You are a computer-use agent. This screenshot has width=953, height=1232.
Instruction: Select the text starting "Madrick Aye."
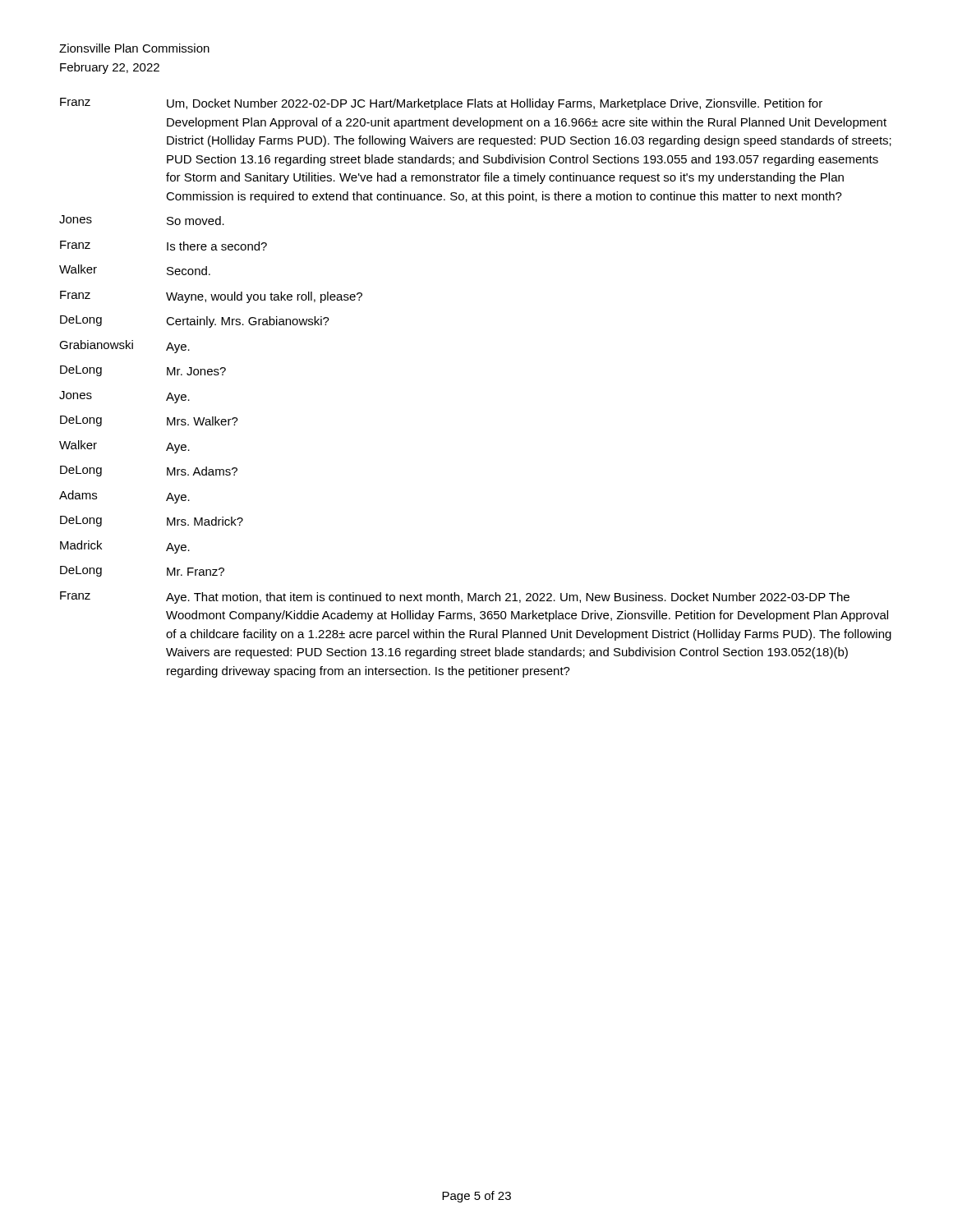85,547
